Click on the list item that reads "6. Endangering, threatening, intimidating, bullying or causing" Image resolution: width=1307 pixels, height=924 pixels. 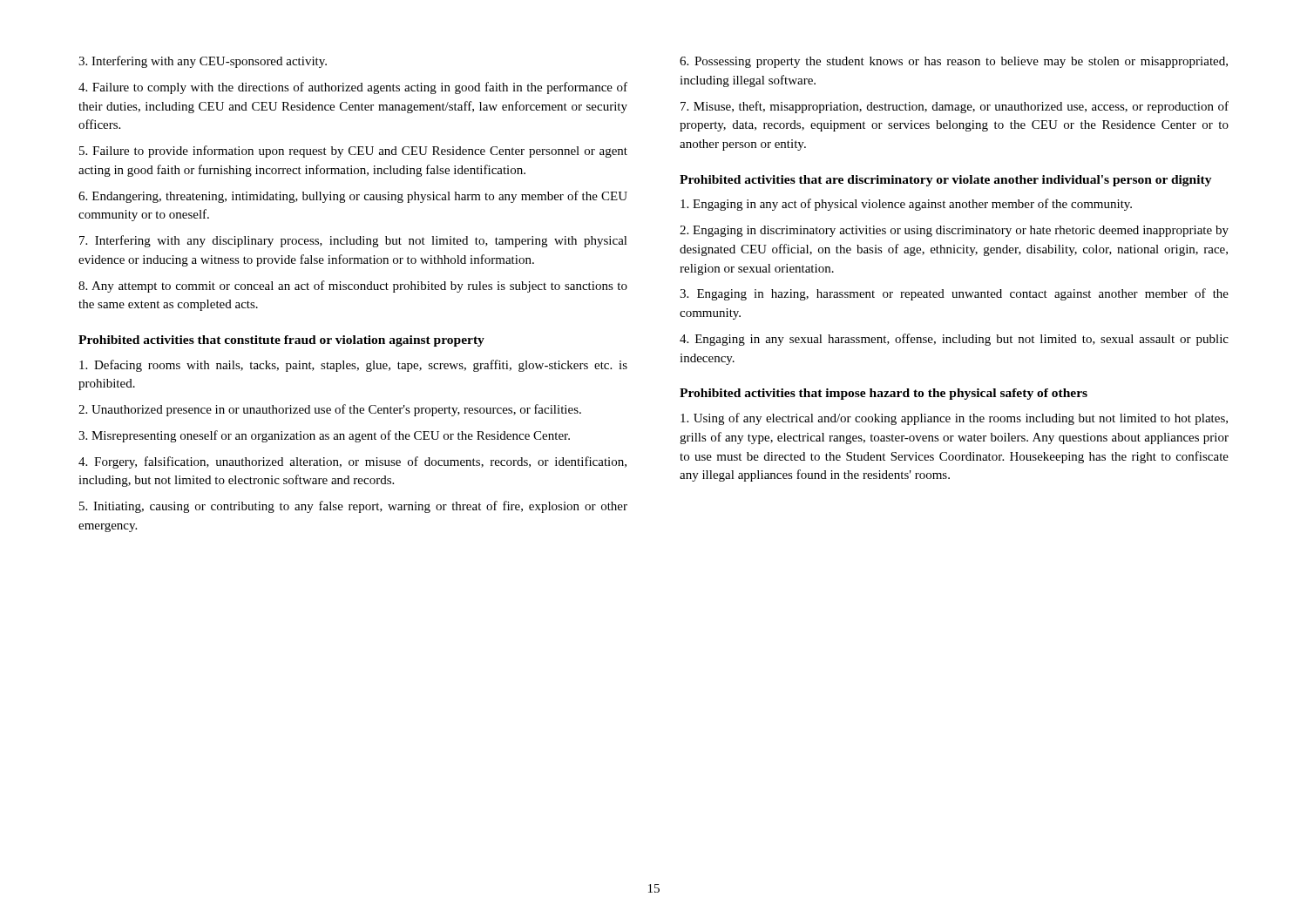(353, 205)
